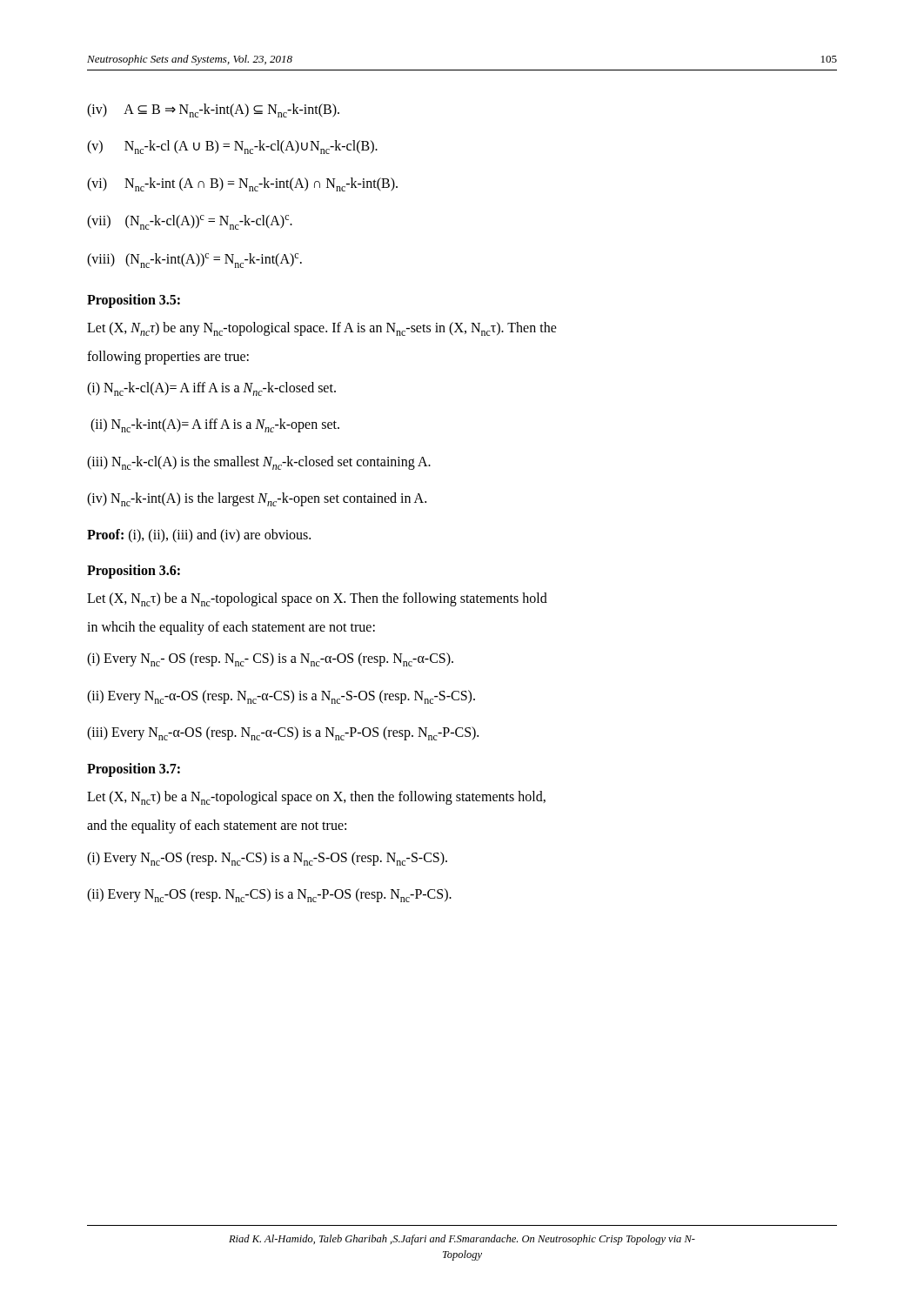924x1305 pixels.
Task: Click on the list item that says "(ii) Every Nnc-OS (resp. Nnc-CS) is a Nnc-P-OS"
Action: click(x=270, y=896)
